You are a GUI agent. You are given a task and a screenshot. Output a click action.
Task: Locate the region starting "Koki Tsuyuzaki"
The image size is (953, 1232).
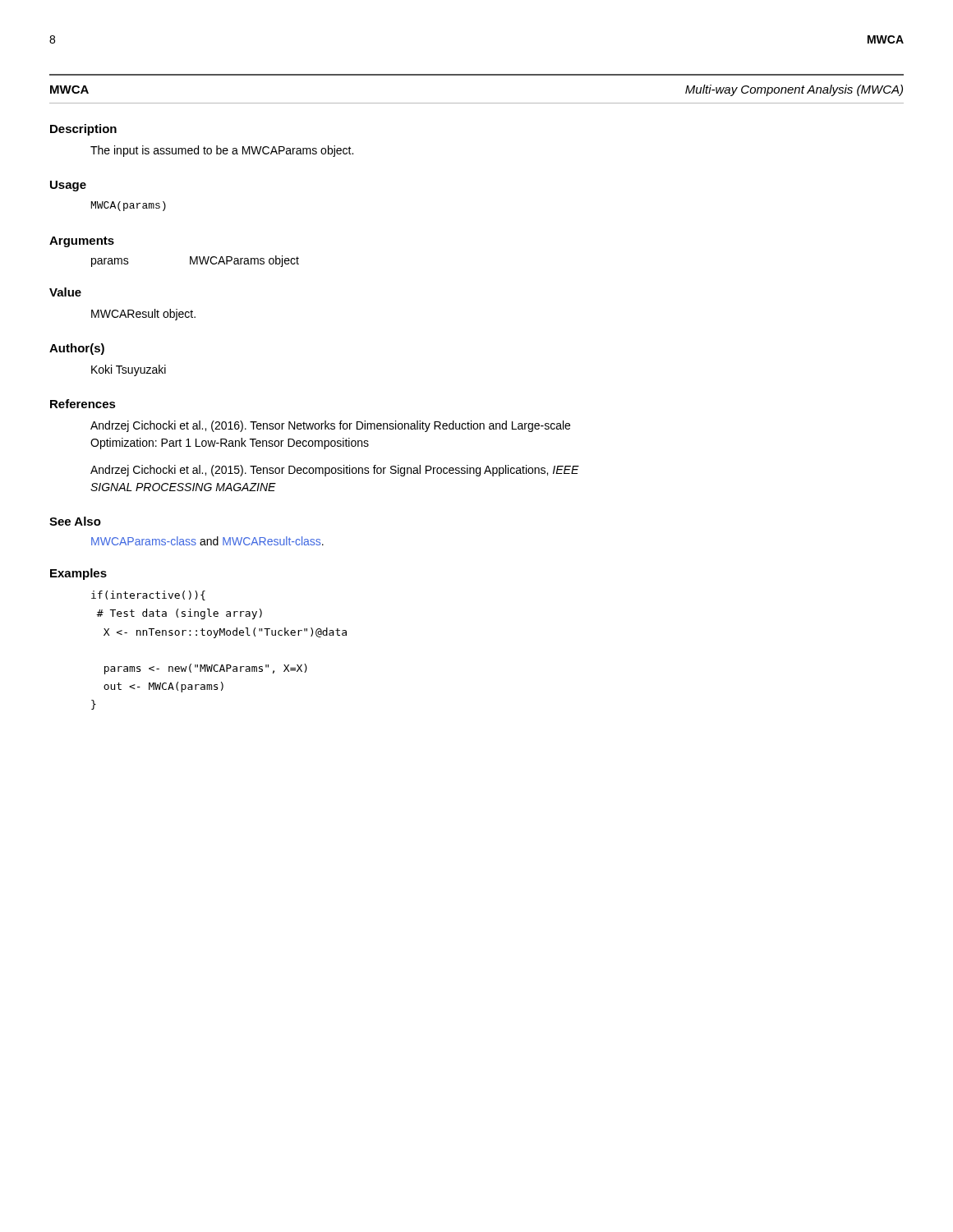click(128, 369)
